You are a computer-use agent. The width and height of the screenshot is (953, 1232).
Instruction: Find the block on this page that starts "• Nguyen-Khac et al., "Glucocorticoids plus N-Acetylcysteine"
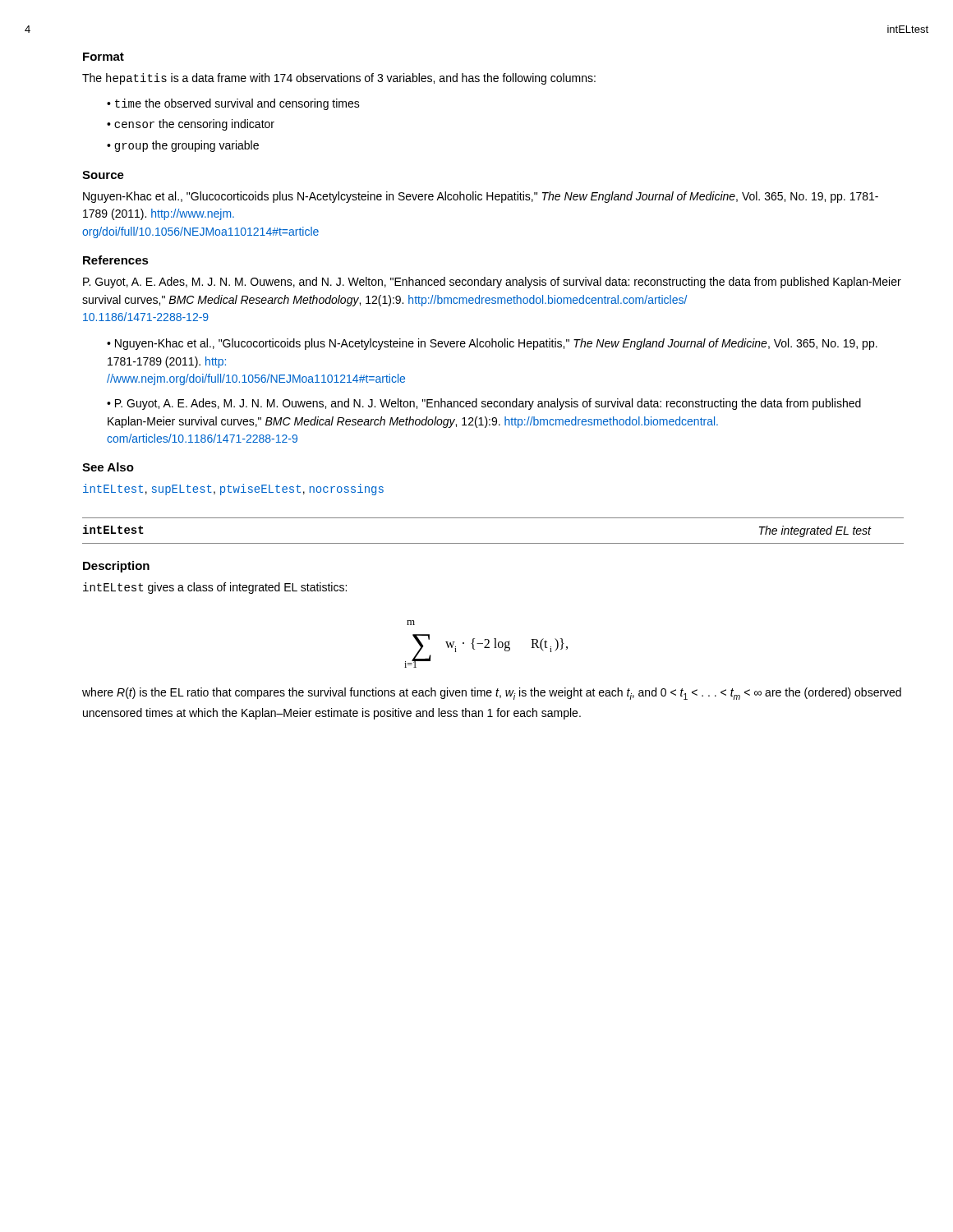pos(492,344)
